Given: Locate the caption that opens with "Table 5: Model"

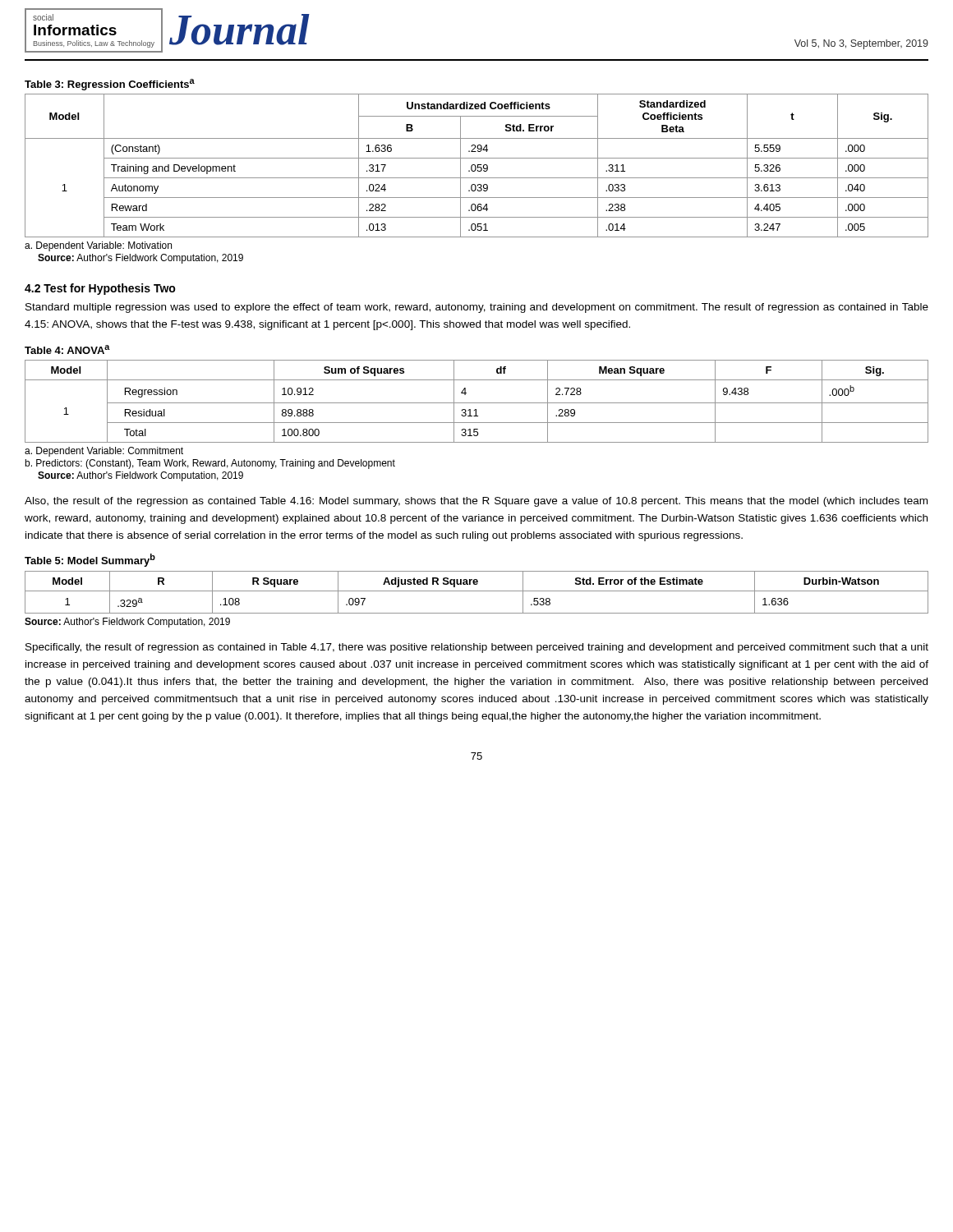Looking at the screenshot, I should point(90,560).
